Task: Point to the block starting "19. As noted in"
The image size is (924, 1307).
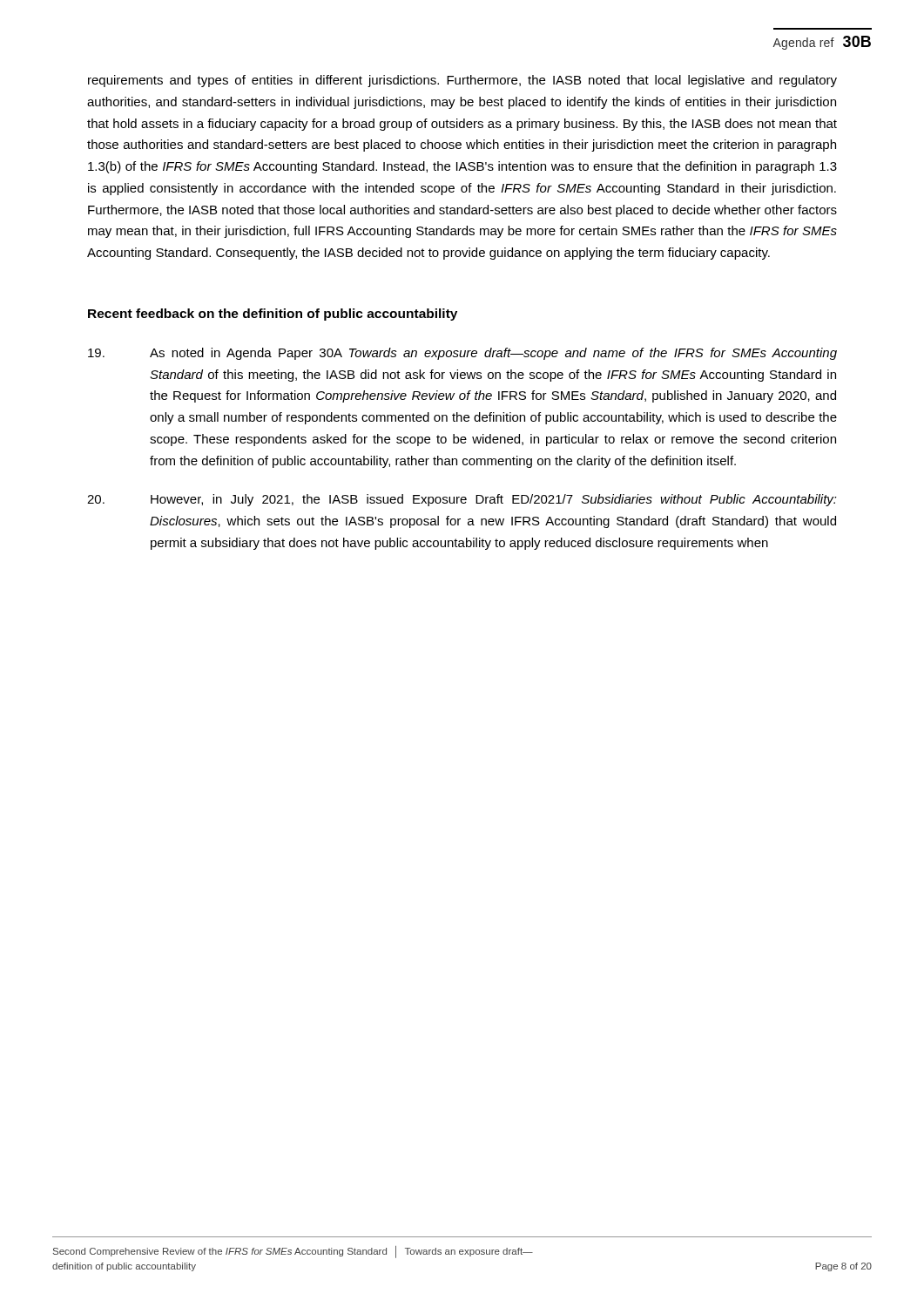Action: coord(462,407)
